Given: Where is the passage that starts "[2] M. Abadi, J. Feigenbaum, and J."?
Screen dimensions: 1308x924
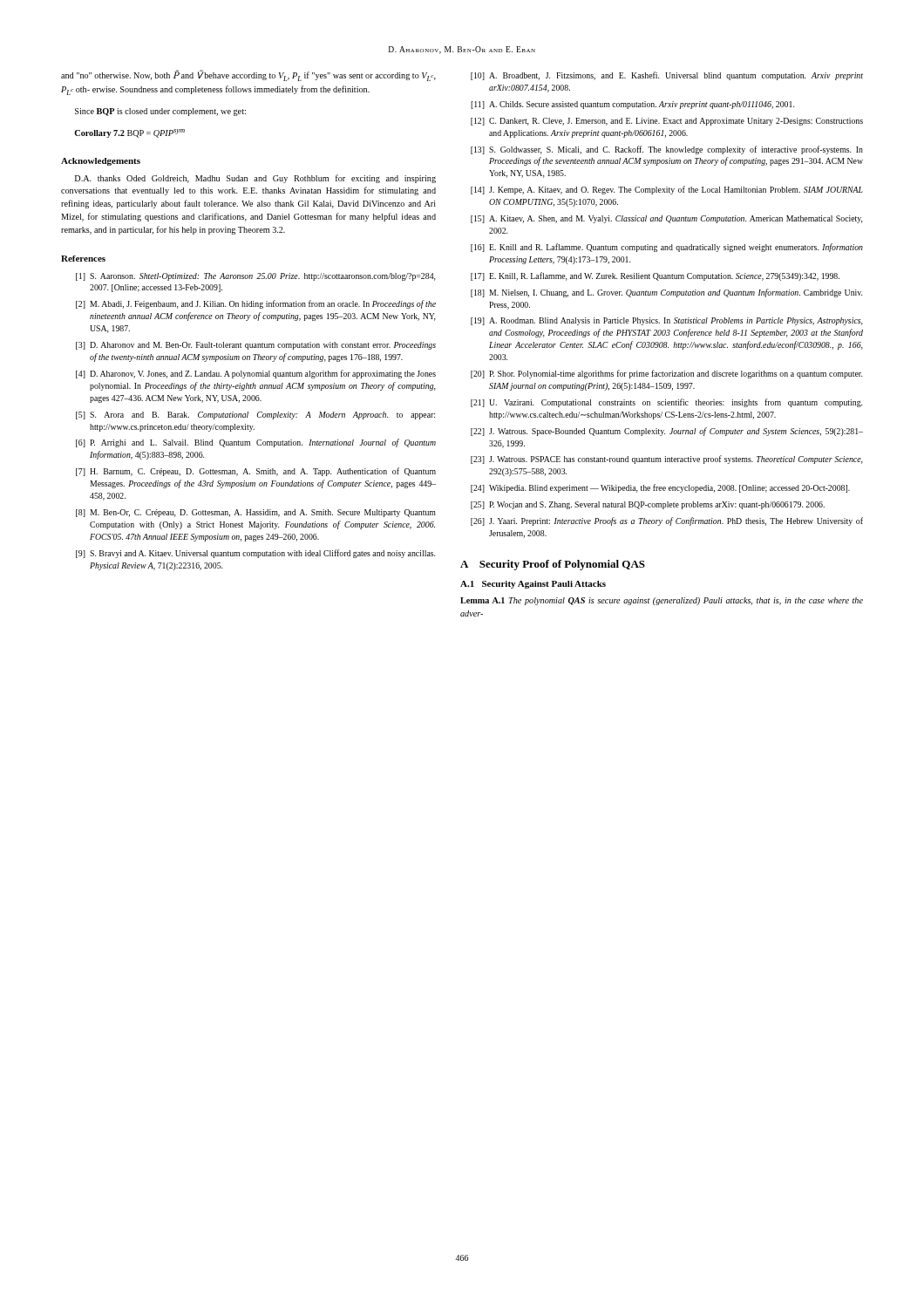Looking at the screenshot, I should click(248, 317).
